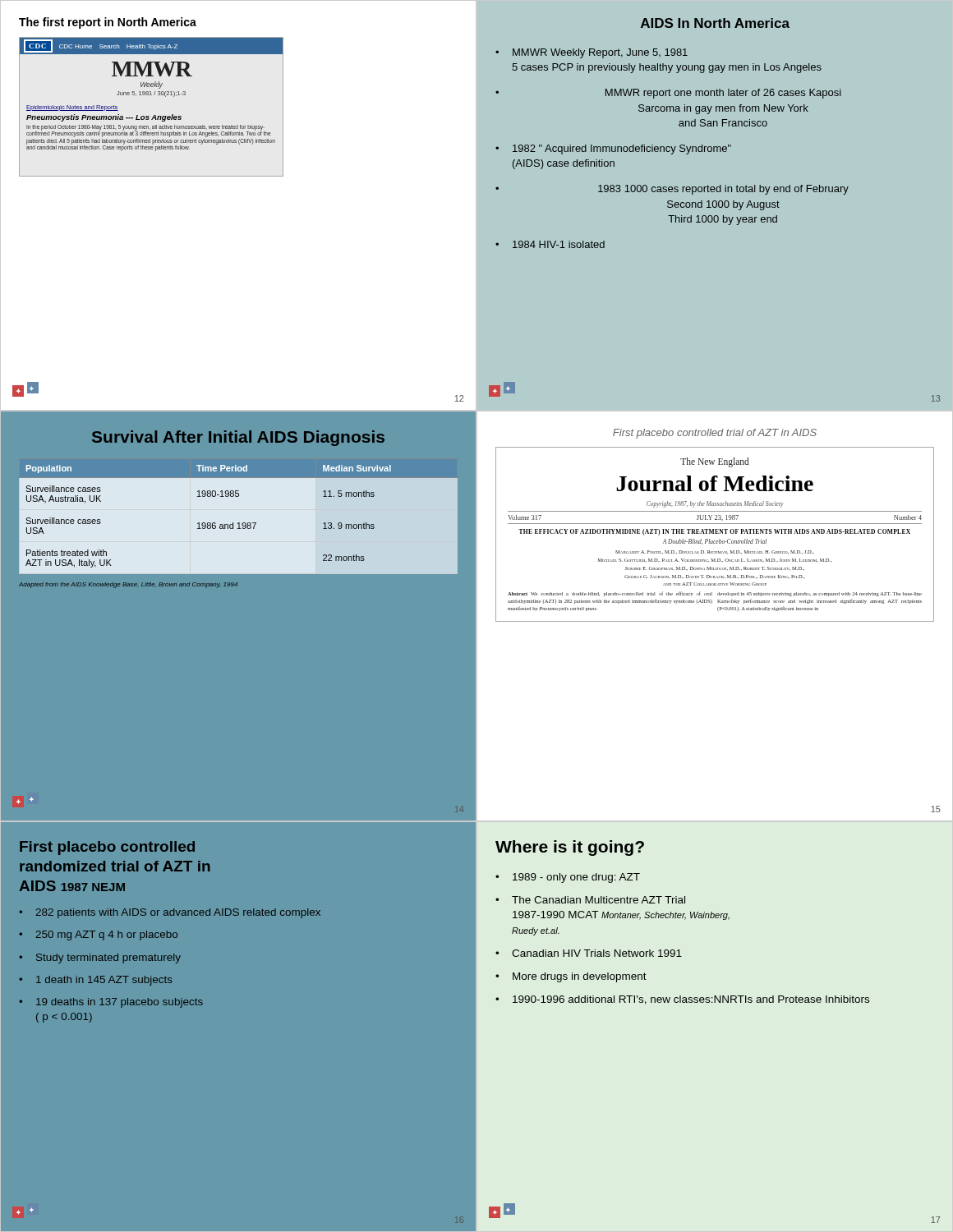Image resolution: width=953 pixels, height=1232 pixels.
Task: Select the list item that says "• 250 mg AZT q 4"
Action: (x=98, y=935)
